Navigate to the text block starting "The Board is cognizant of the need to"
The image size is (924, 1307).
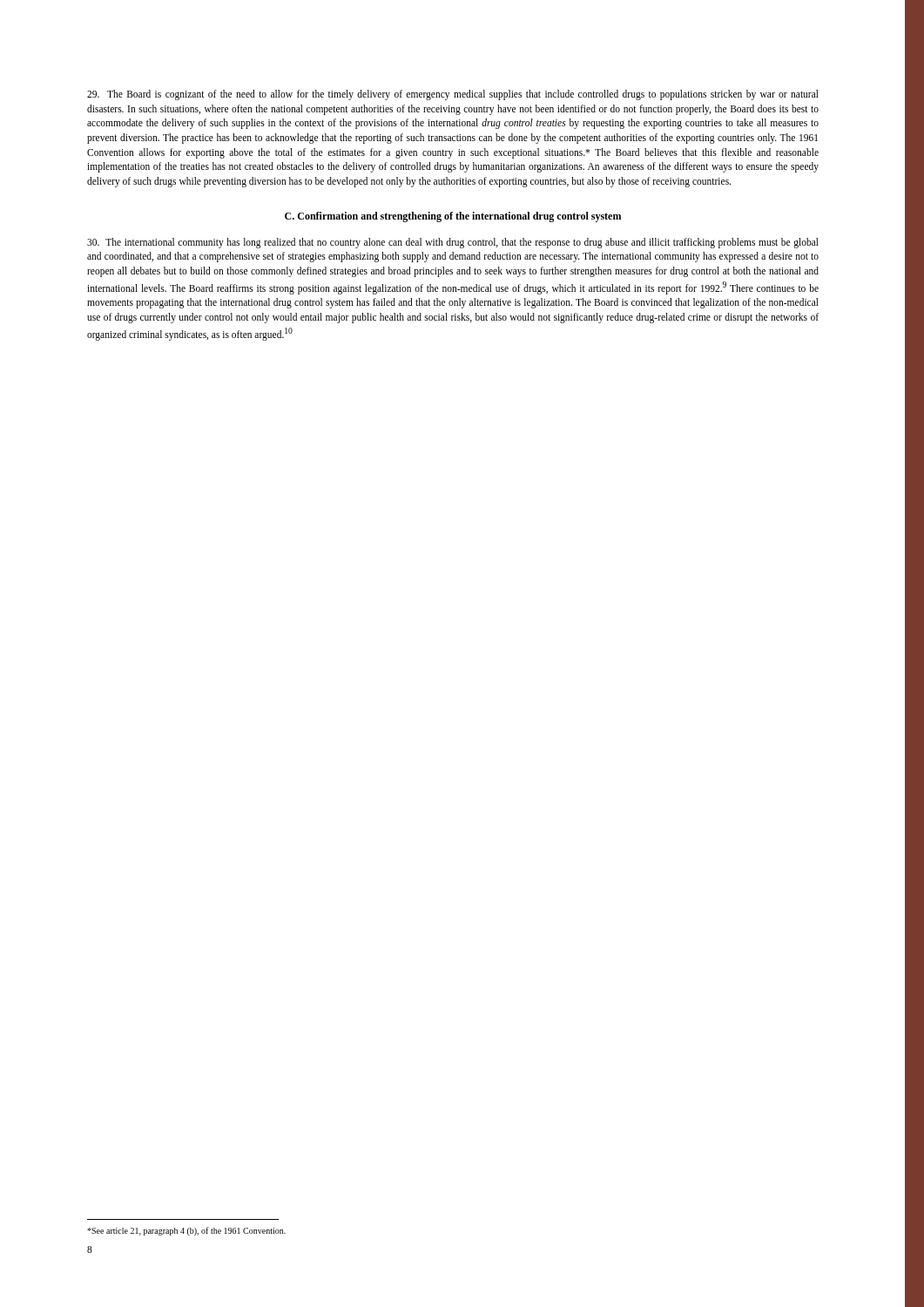(x=453, y=138)
